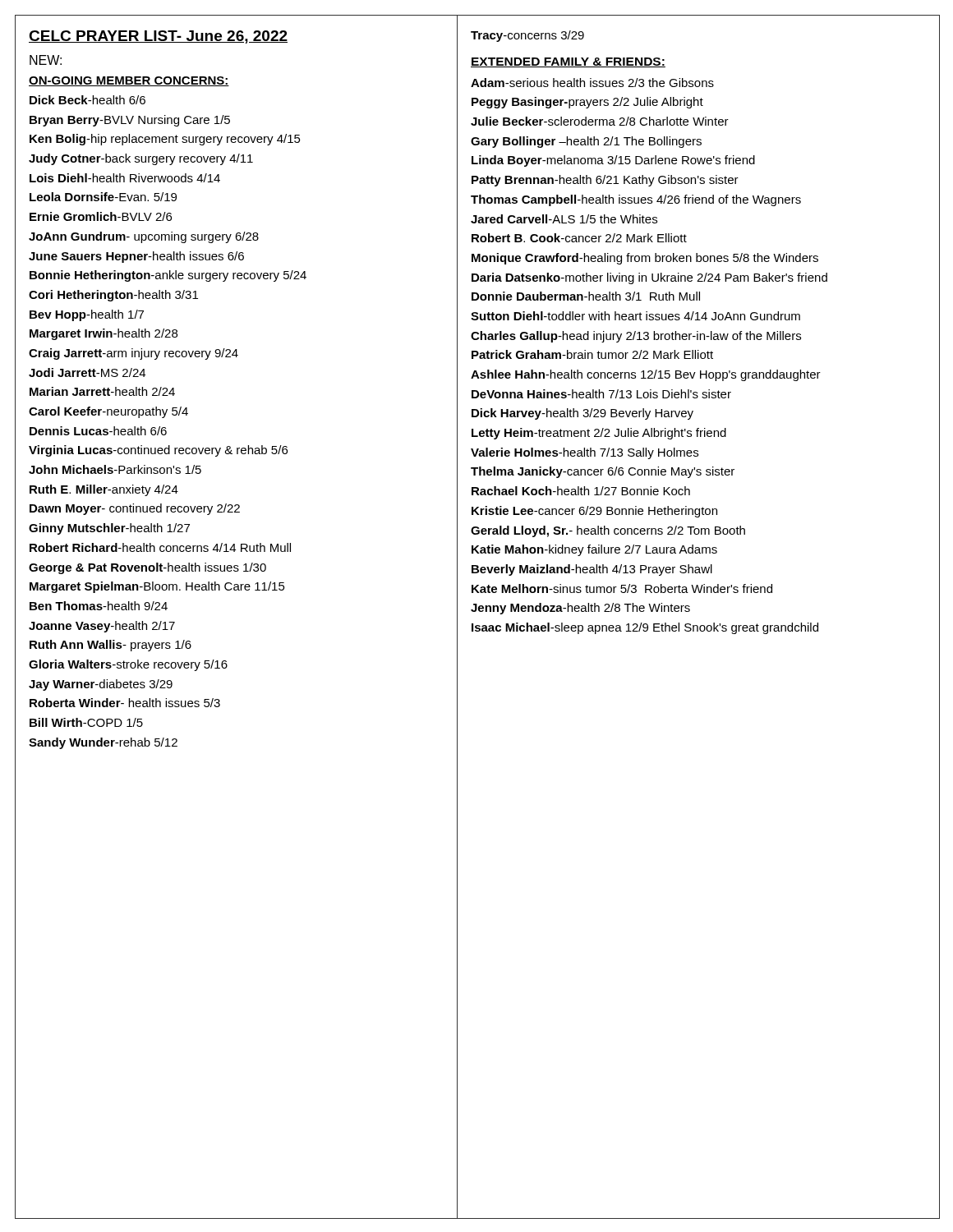
Task: Click where it says "Kristie Lee-cancer 6/29 Bonnie Hetherington"
Action: click(x=594, y=510)
